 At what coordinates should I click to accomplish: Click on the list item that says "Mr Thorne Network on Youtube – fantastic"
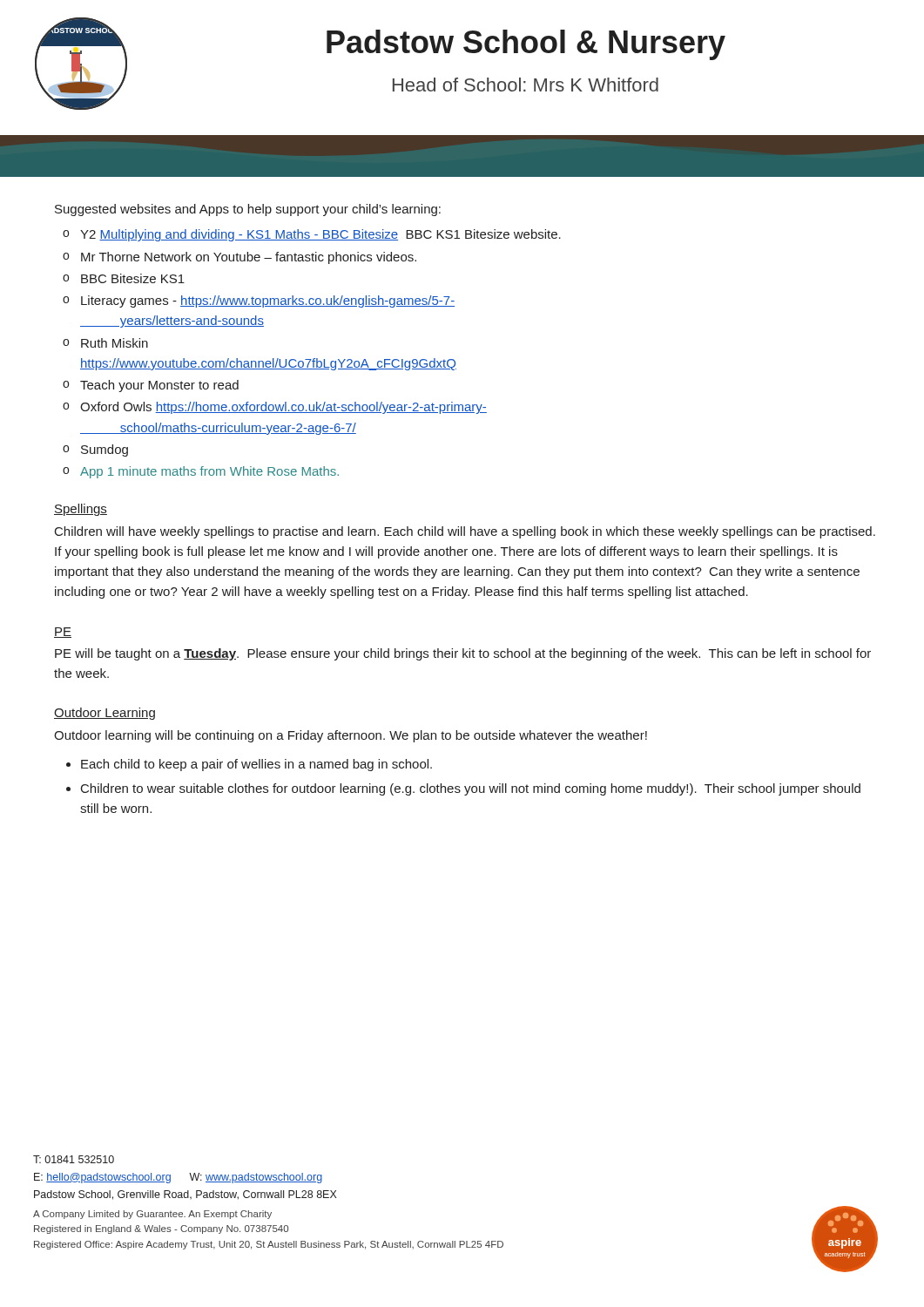[x=249, y=256]
